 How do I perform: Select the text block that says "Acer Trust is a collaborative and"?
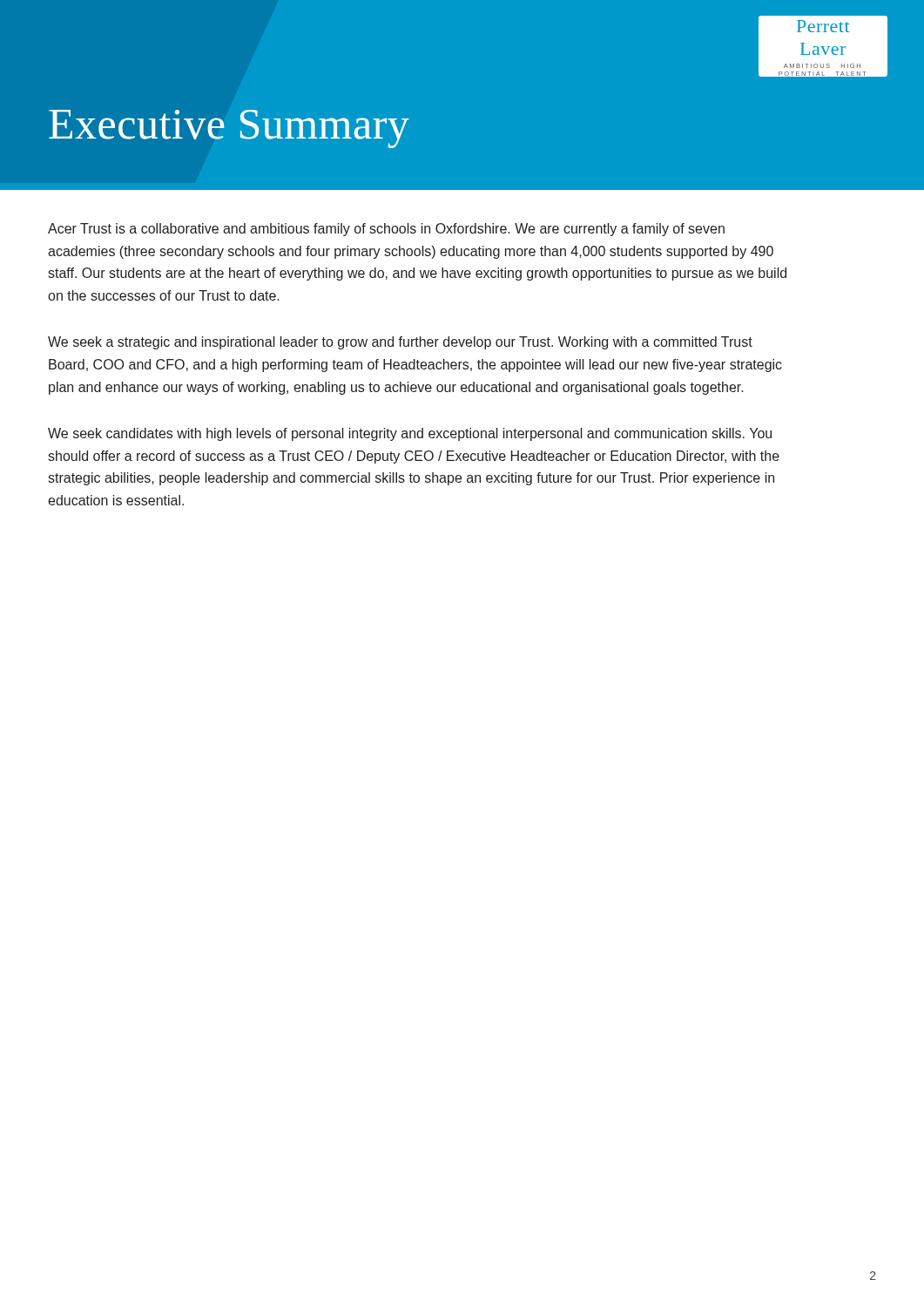(418, 262)
